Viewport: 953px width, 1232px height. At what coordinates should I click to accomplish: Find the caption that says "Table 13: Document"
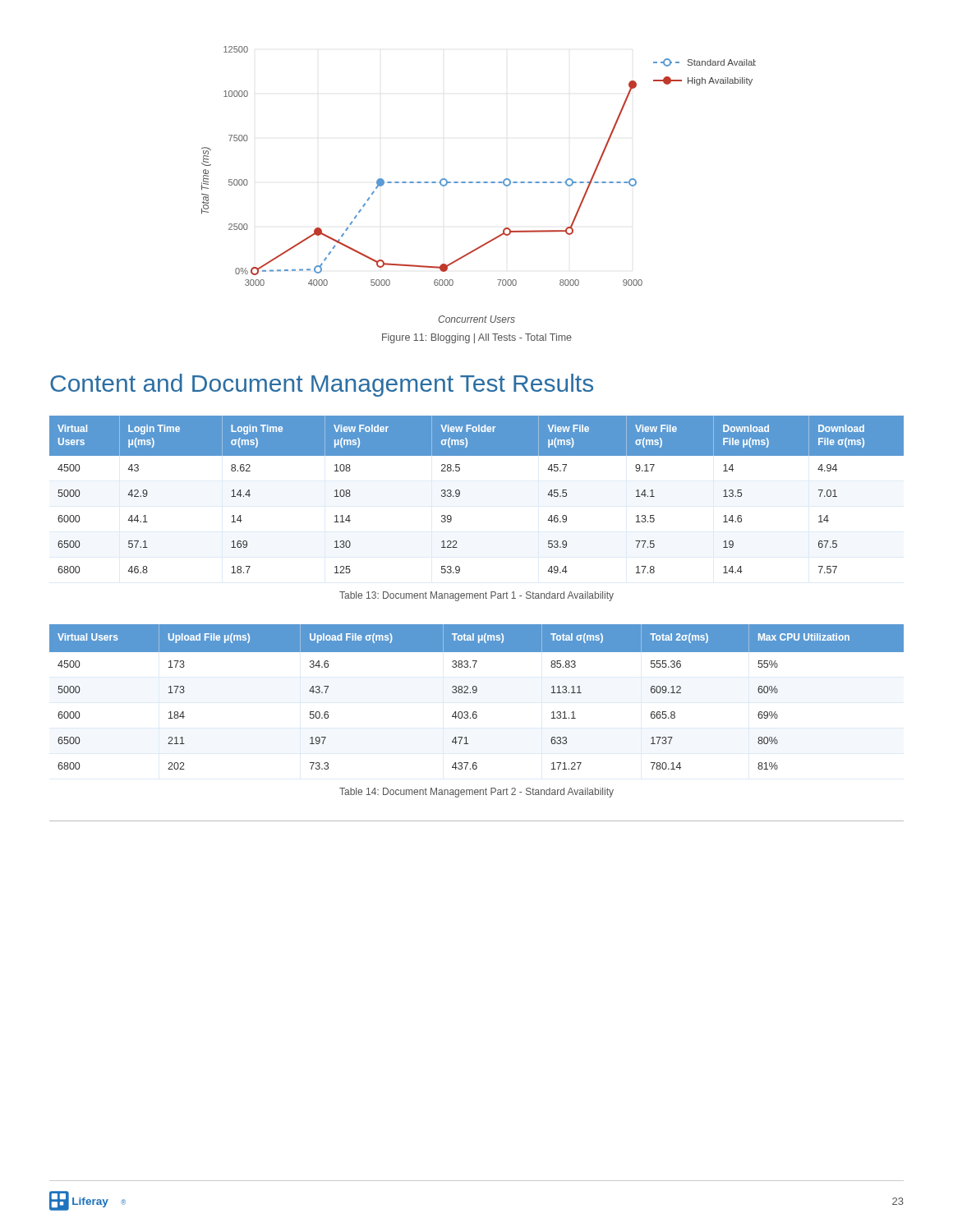pos(476,596)
